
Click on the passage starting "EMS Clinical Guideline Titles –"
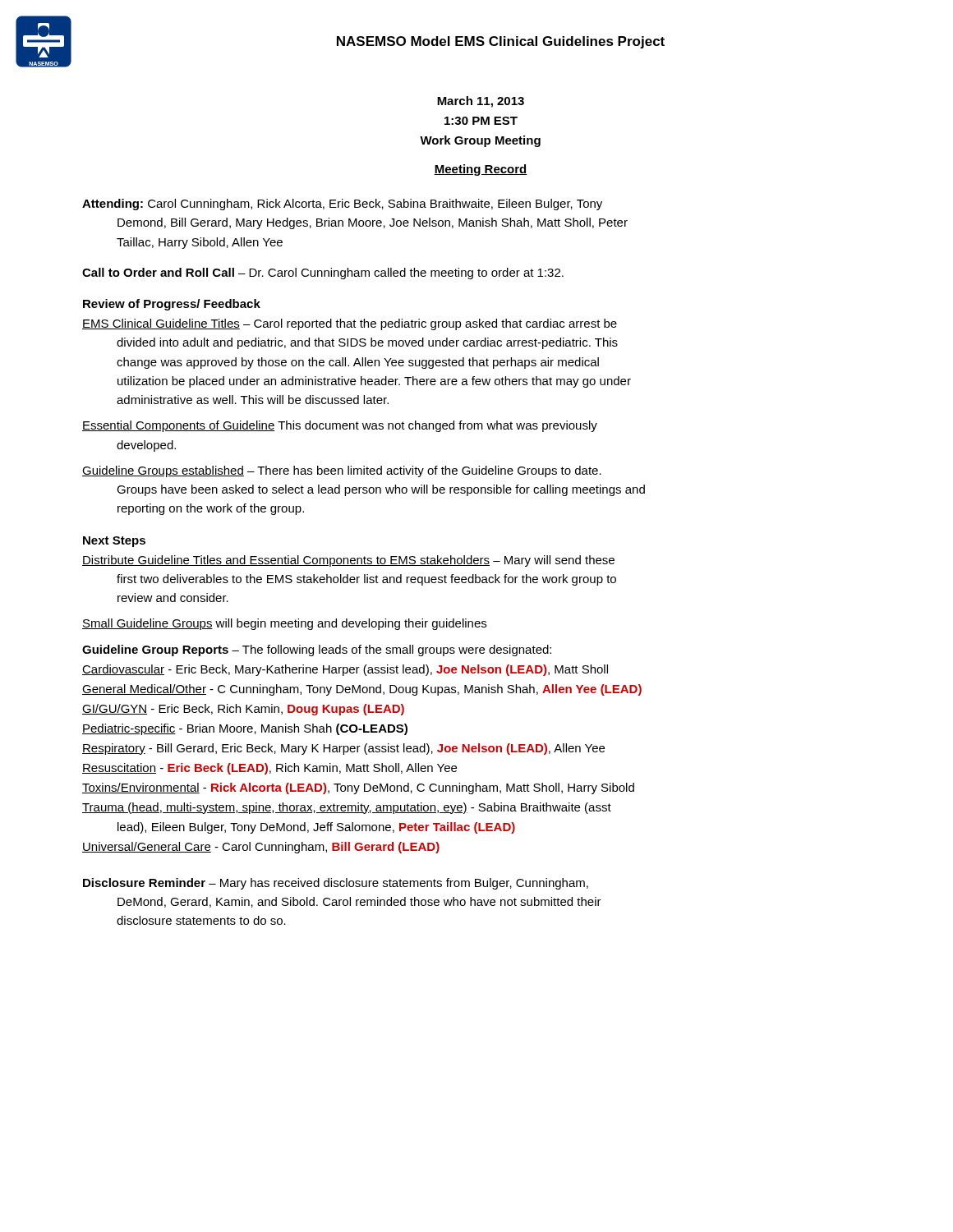point(481,363)
